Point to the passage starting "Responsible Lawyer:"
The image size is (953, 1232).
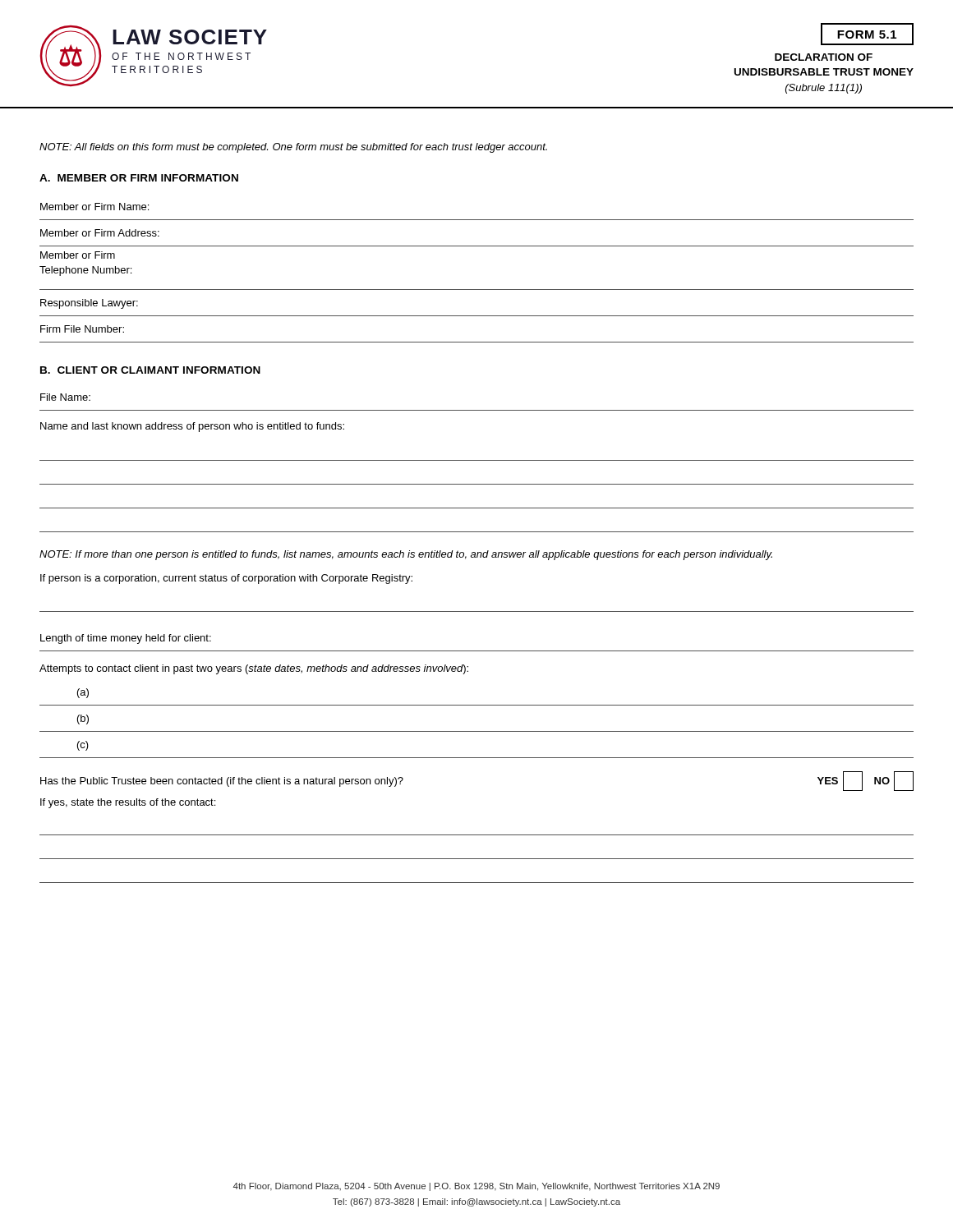pyautogui.click(x=128, y=303)
